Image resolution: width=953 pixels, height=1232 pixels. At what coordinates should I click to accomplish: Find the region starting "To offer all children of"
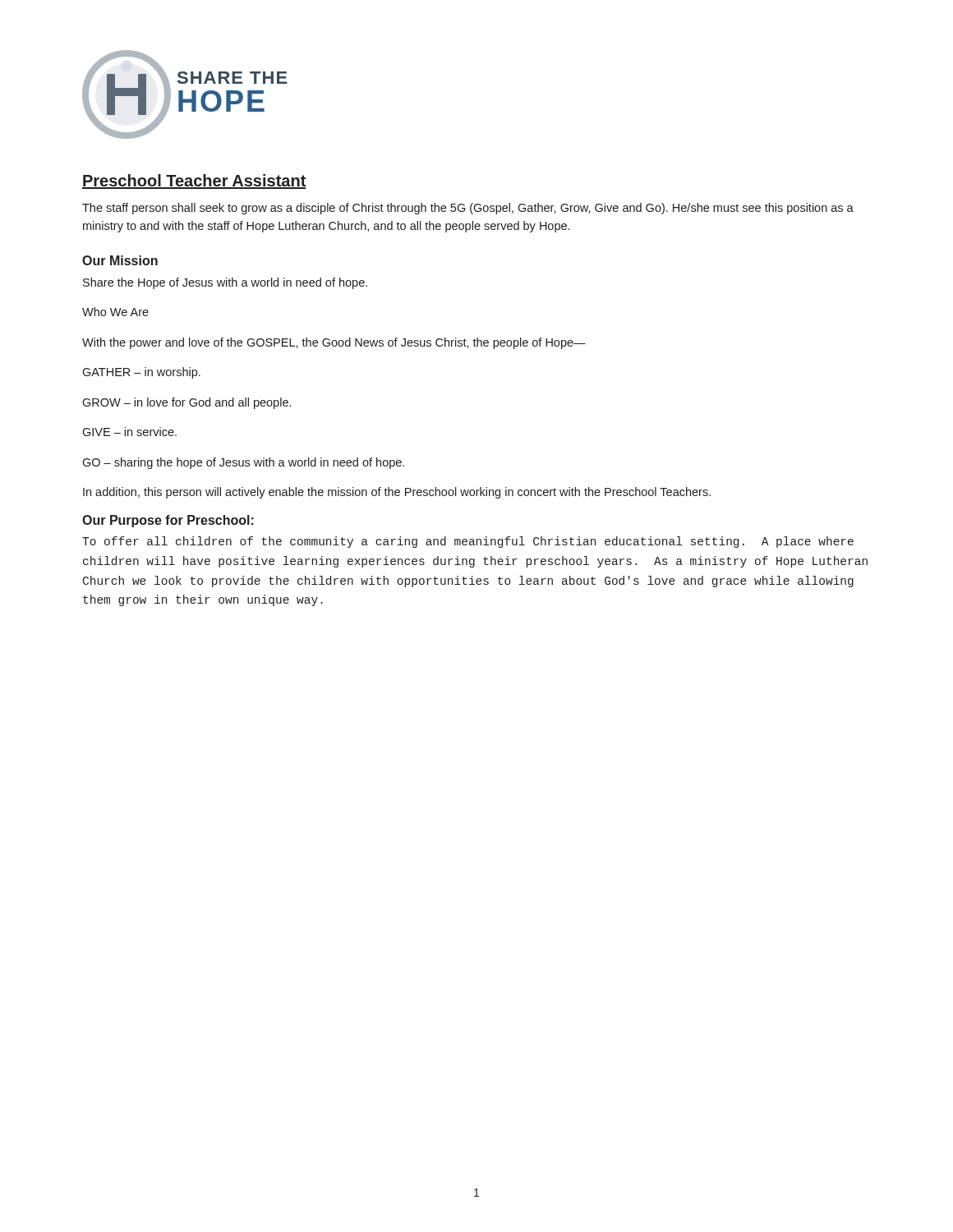(475, 571)
